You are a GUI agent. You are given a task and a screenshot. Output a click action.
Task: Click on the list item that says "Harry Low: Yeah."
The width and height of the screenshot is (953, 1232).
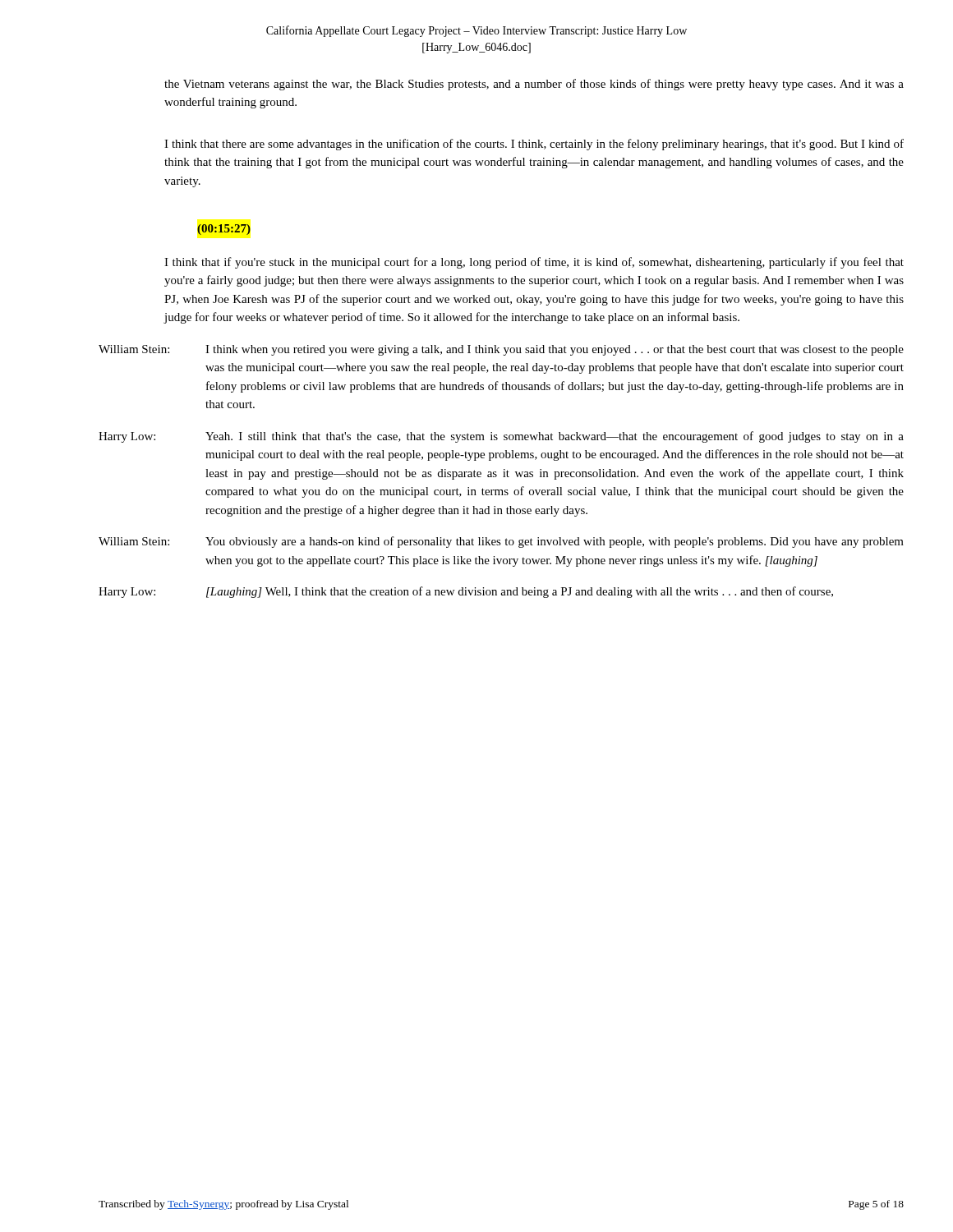tap(501, 473)
